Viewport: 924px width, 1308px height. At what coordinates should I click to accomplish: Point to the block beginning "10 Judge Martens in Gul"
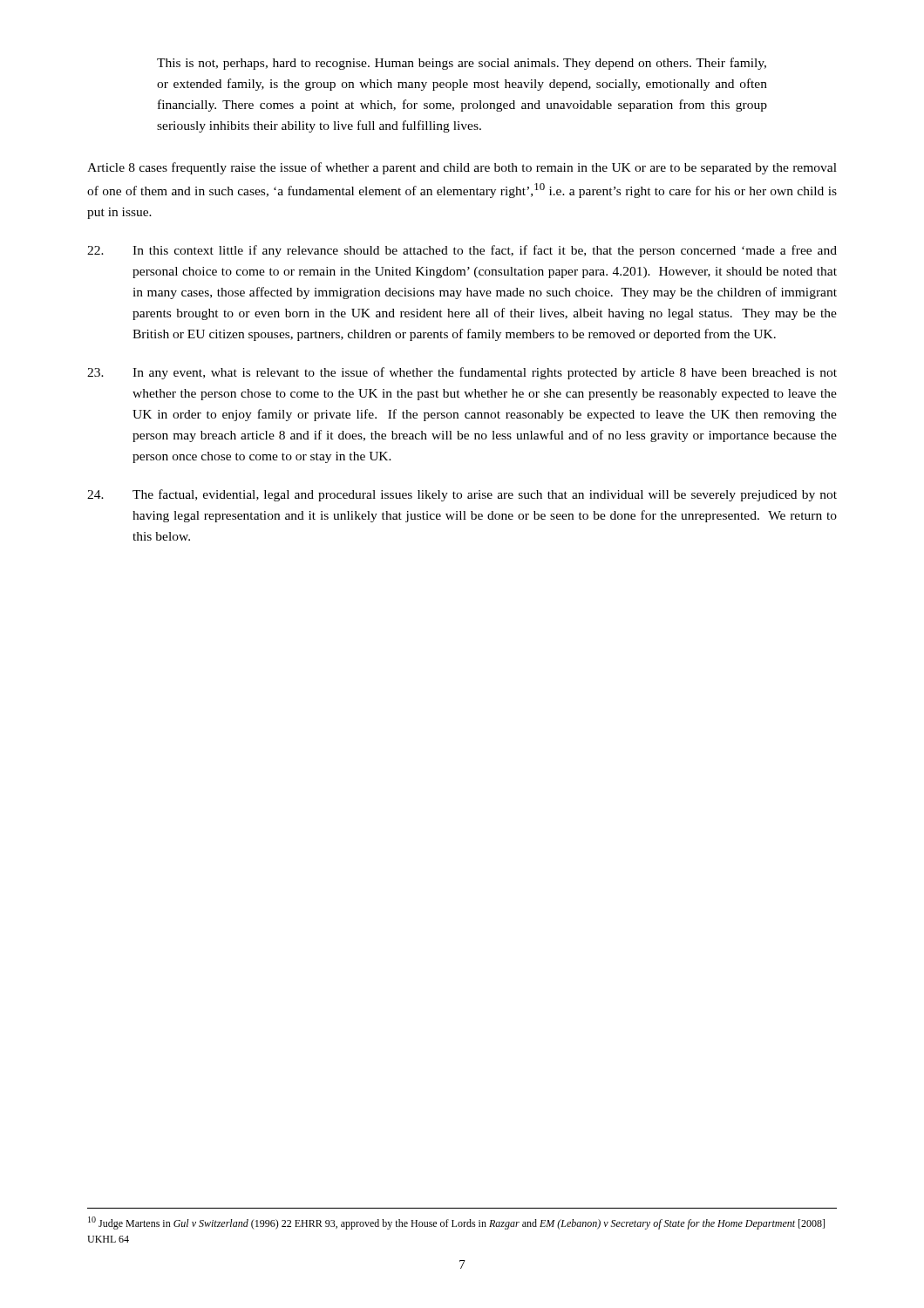456,1230
